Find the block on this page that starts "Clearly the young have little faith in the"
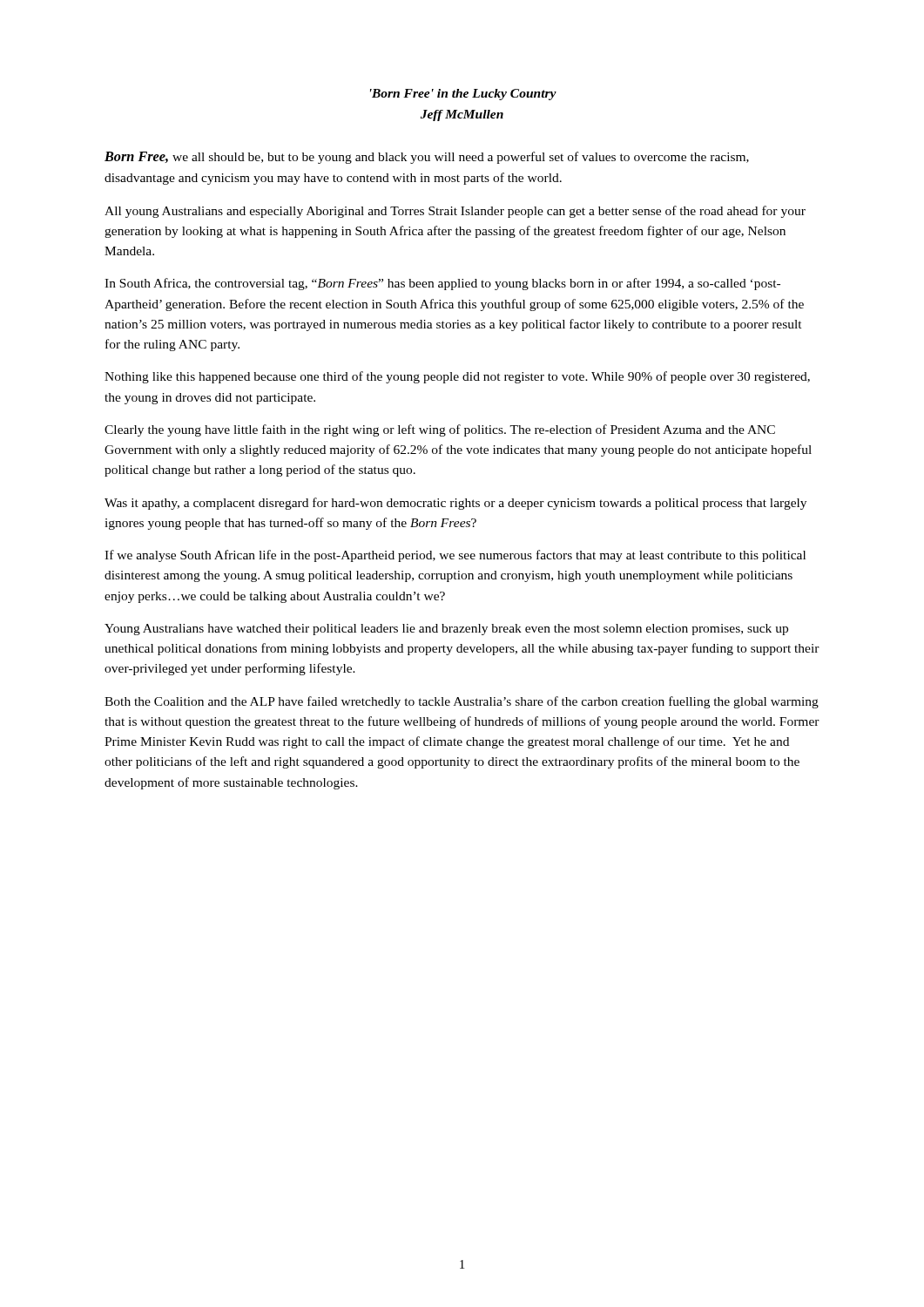This screenshot has width=924, height=1307. pos(462,449)
